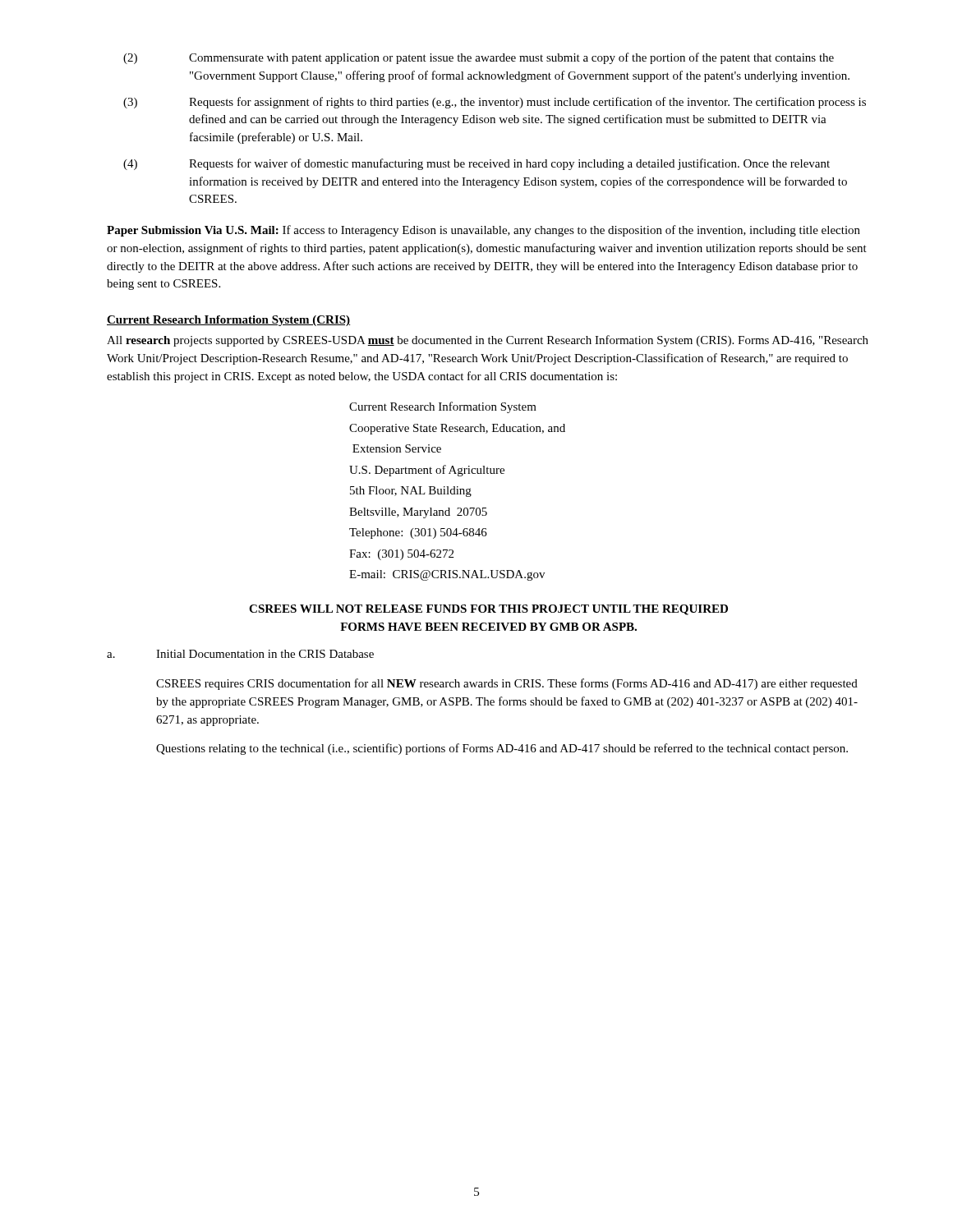Navigate to the text block starting "Current Research Information System Cooperative State"
The width and height of the screenshot is (953, 1232).
point(457,491)
